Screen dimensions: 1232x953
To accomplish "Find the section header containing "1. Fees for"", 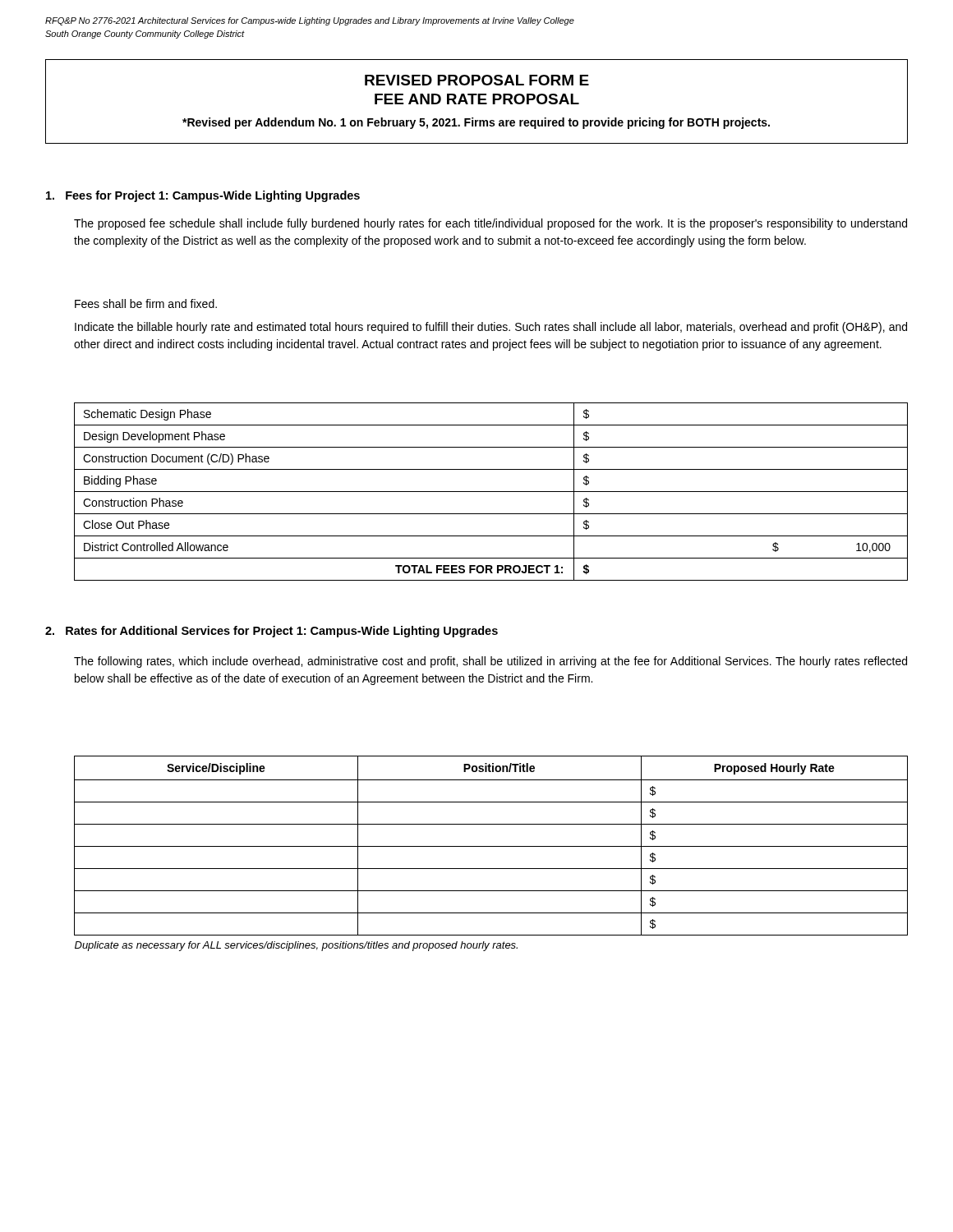I will pos(203,196).
